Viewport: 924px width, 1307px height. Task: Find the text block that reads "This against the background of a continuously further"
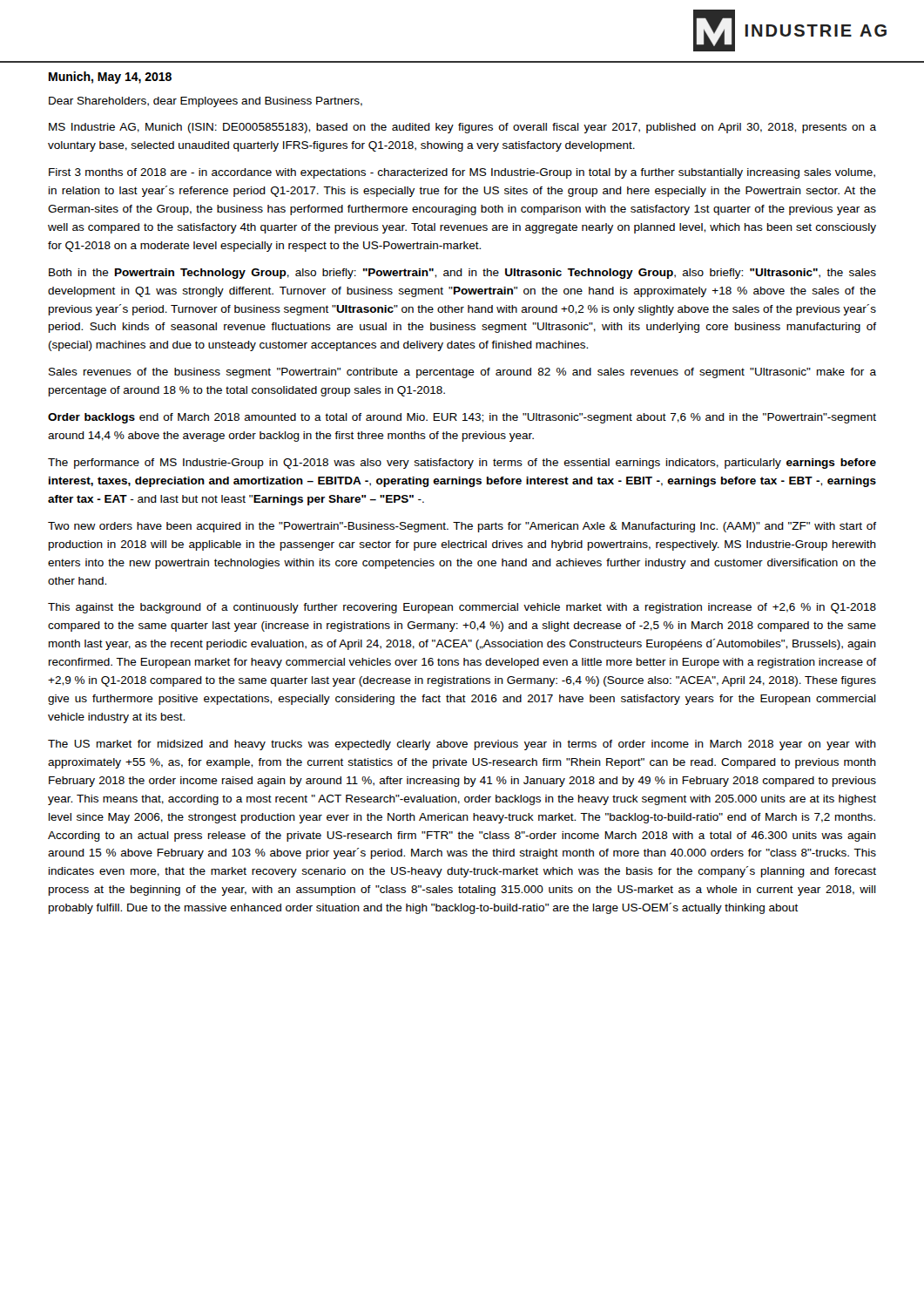(x=462, y=662)
